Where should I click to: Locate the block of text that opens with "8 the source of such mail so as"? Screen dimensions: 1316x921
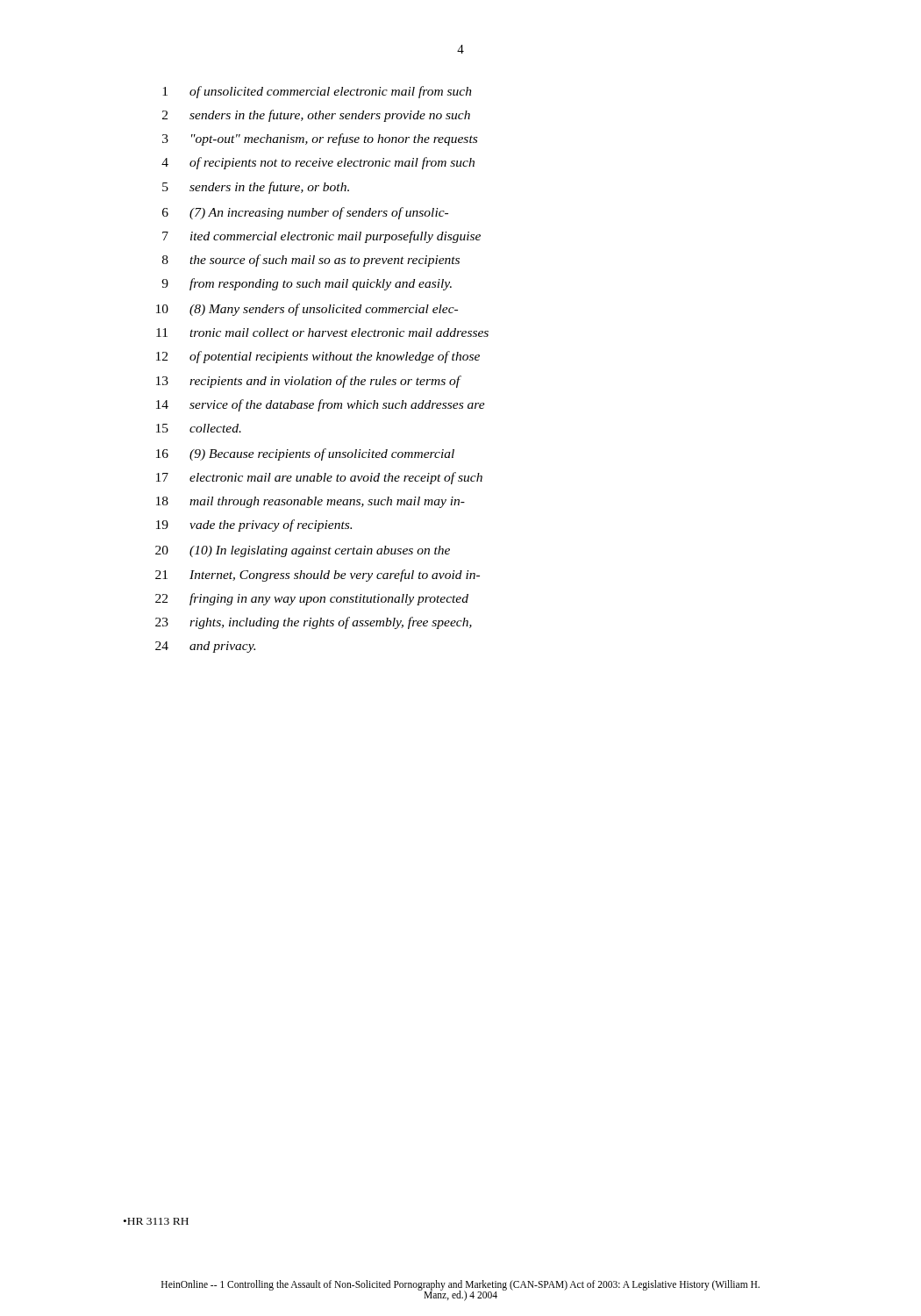tap(311, 261)
